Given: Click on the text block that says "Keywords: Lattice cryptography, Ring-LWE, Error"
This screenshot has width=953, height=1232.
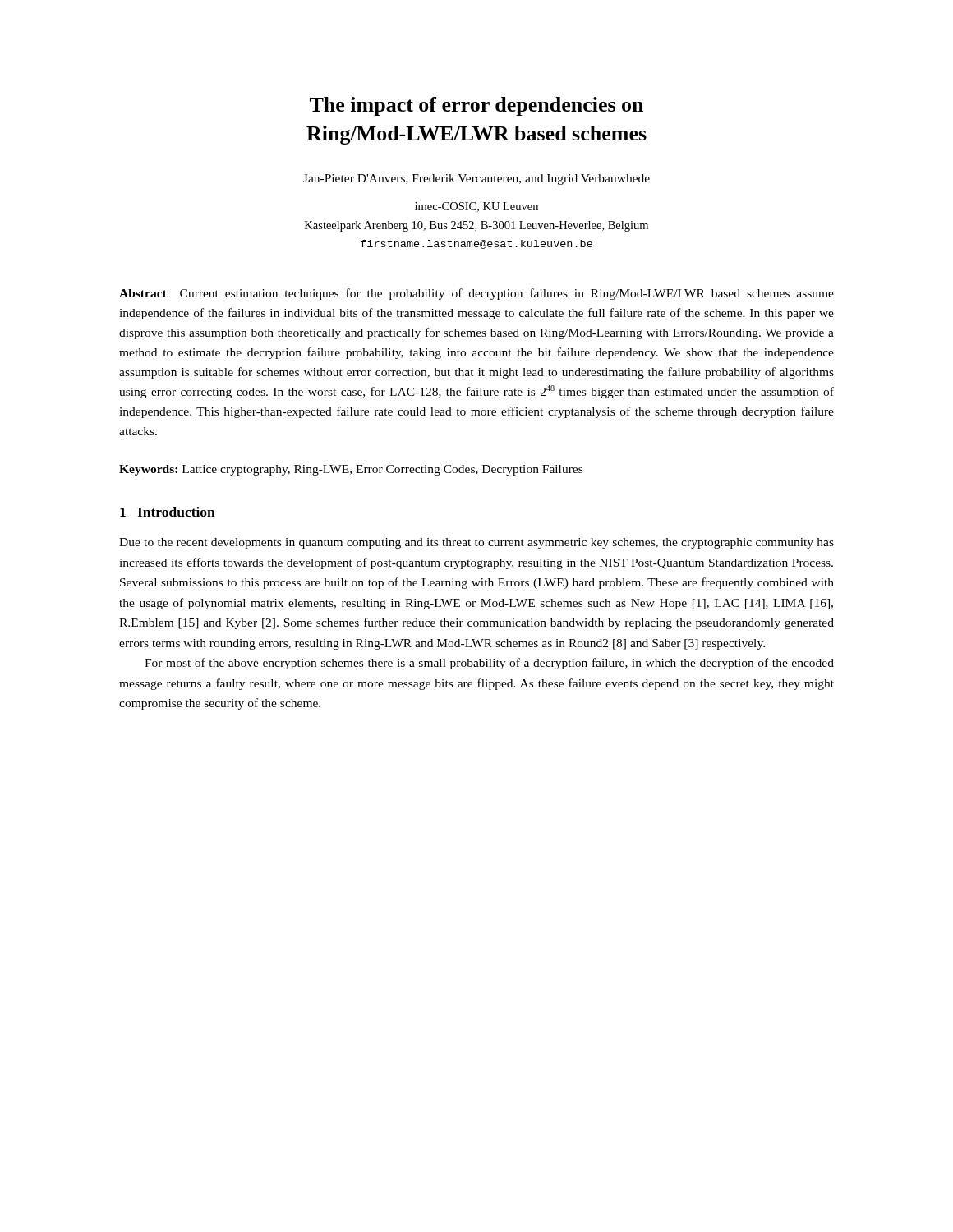Looking at the screenshot, I should pos(351,469).
